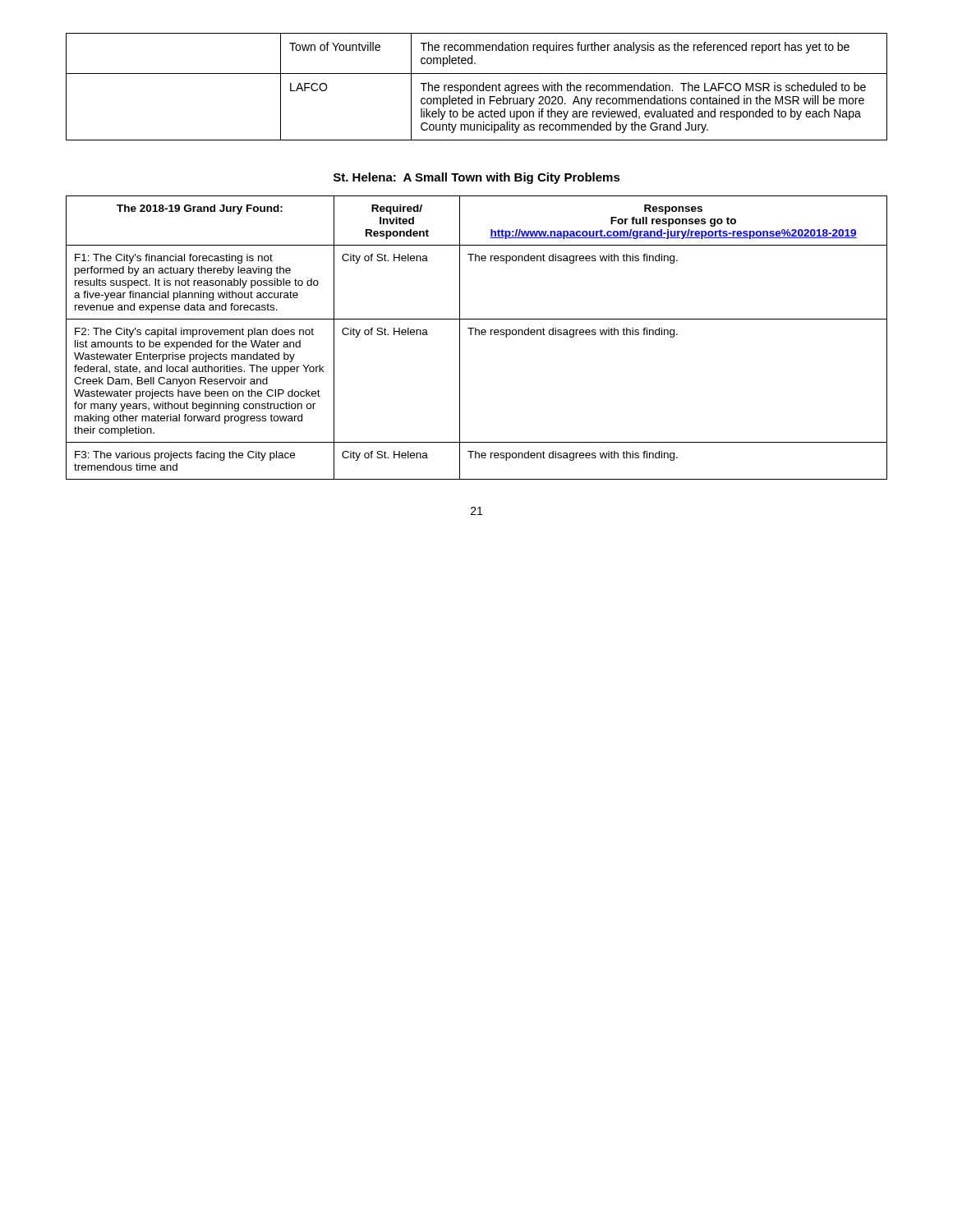Viewport: 953px width, 1232px height.
Task: Locate the region starting "St. Helena: A Small Town with Big City"
Action: pos(476,177)
